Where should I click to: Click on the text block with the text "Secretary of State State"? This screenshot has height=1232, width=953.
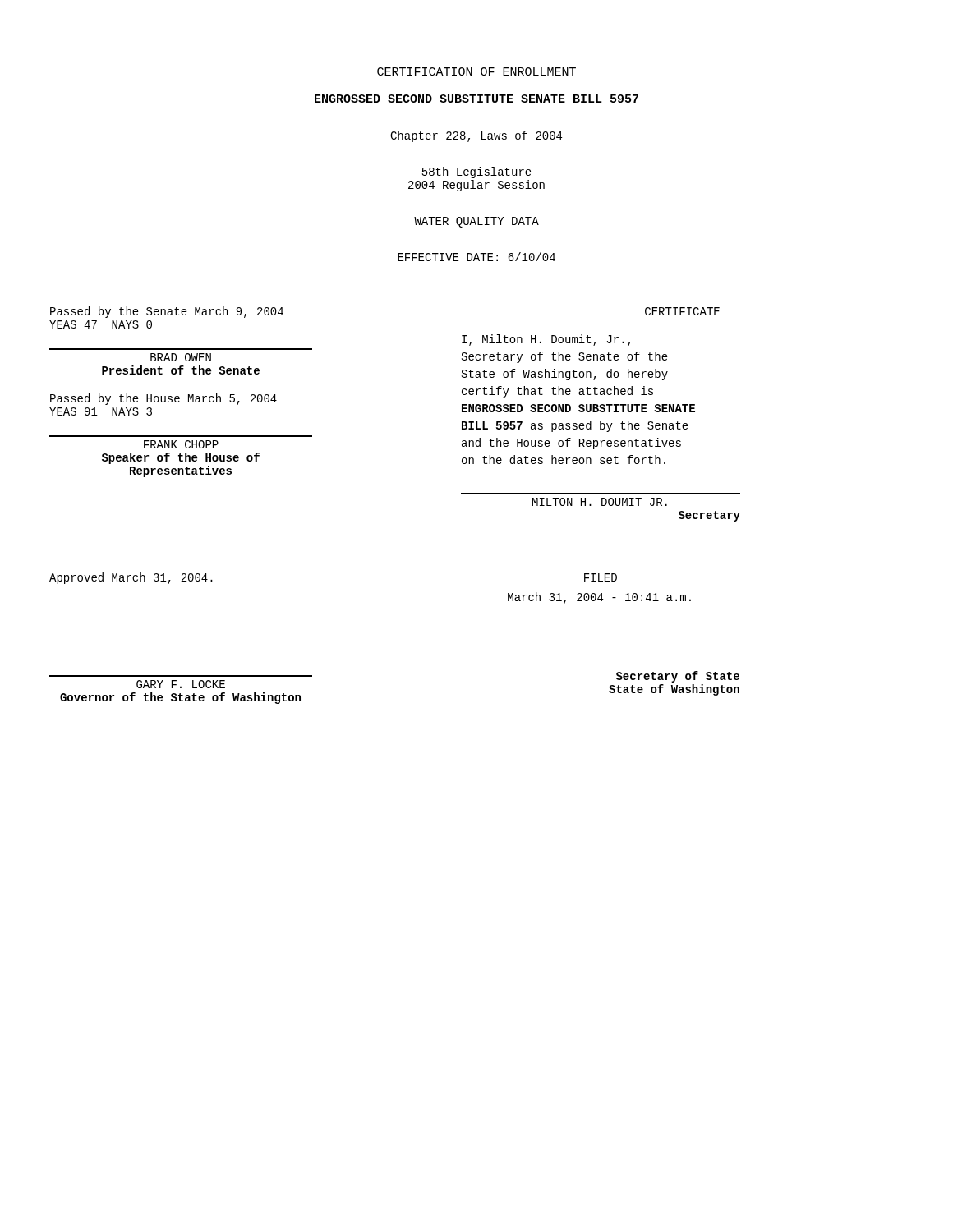(x=674, y=683)
